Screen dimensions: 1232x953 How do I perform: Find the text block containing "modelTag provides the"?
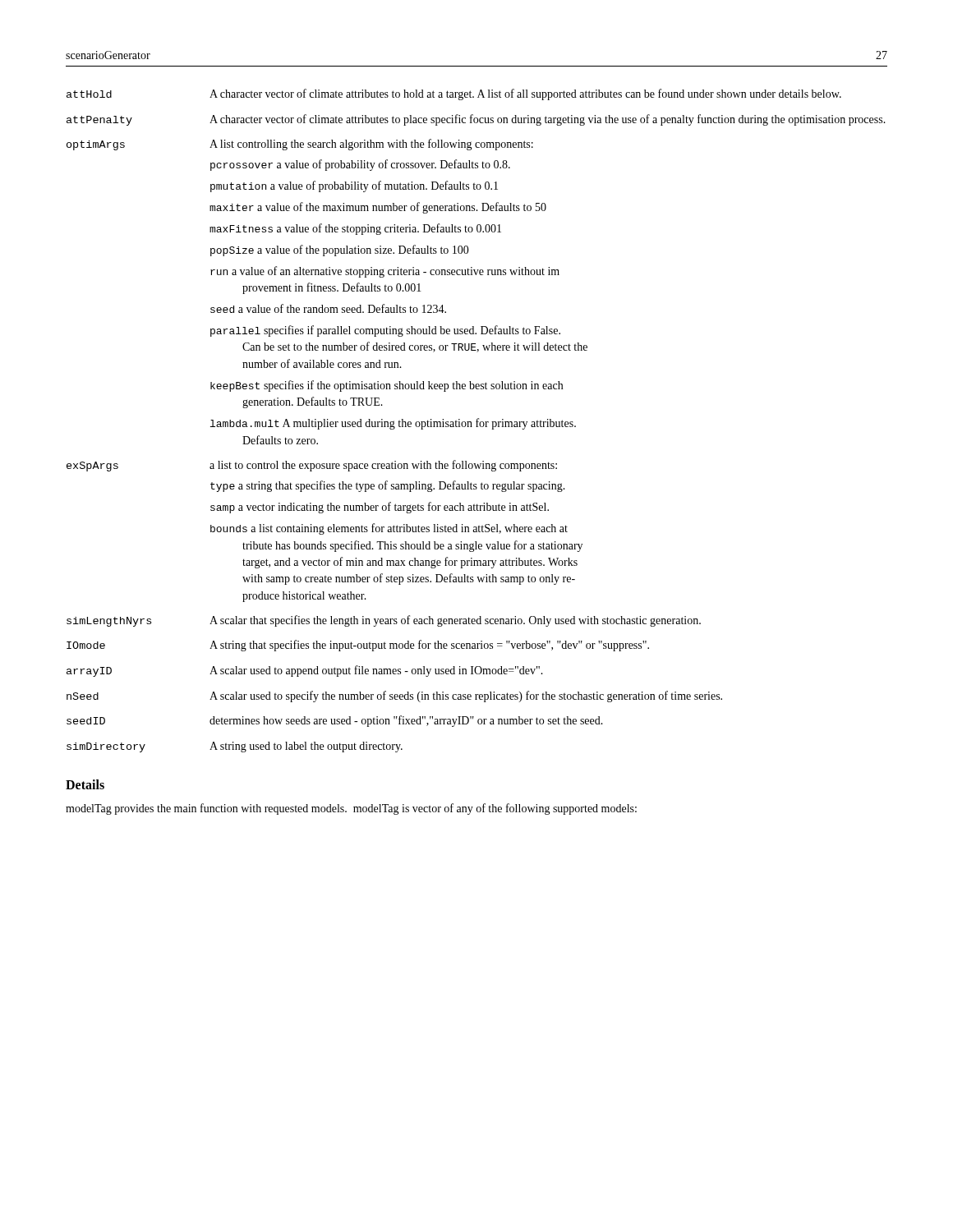click(x=352, y=809)
